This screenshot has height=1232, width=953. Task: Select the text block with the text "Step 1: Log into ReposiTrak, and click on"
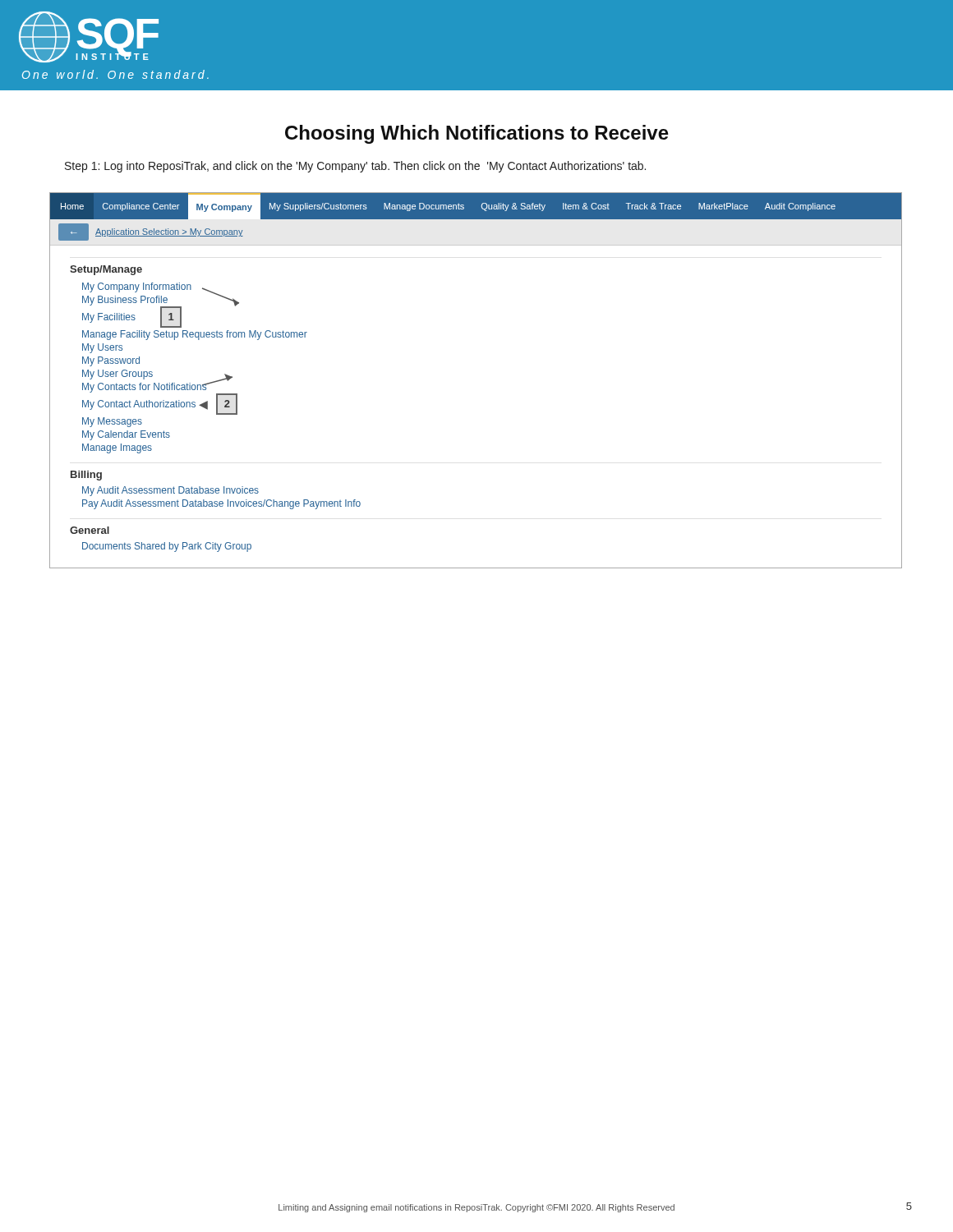click(x=356, y=166)
